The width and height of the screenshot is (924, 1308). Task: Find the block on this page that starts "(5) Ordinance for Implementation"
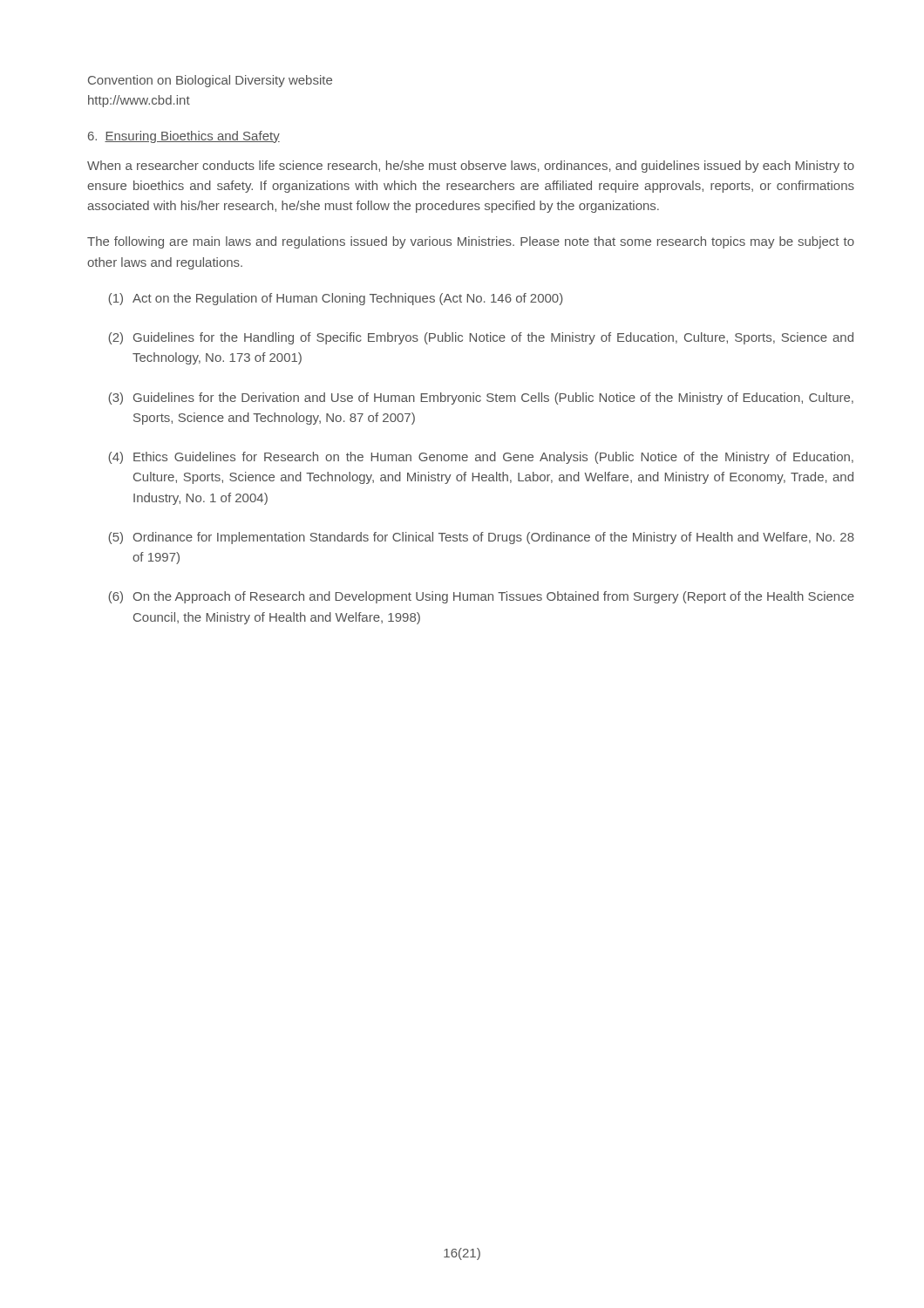tap(471, 547)
